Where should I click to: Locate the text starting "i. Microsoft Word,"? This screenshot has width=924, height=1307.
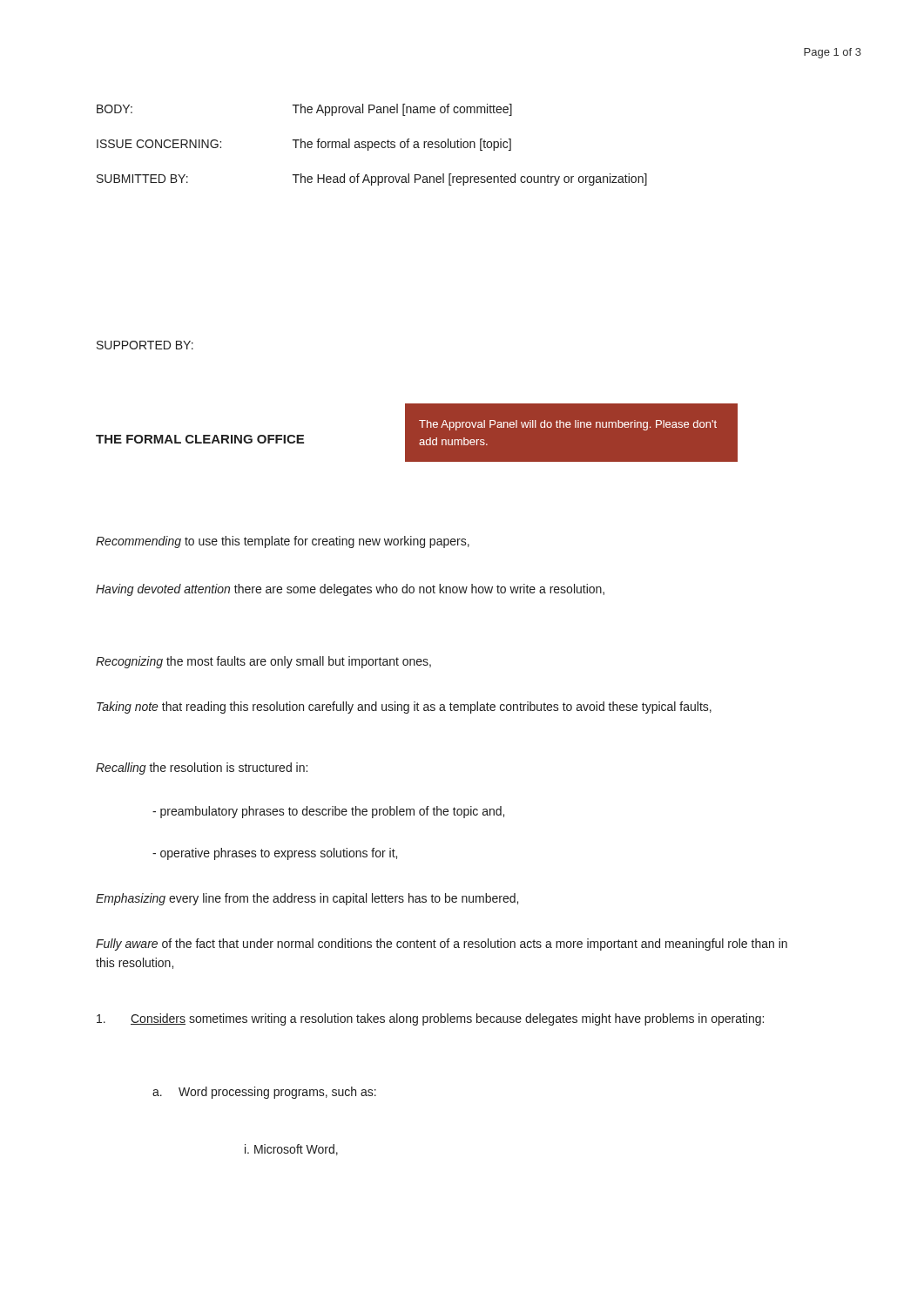291,1149
